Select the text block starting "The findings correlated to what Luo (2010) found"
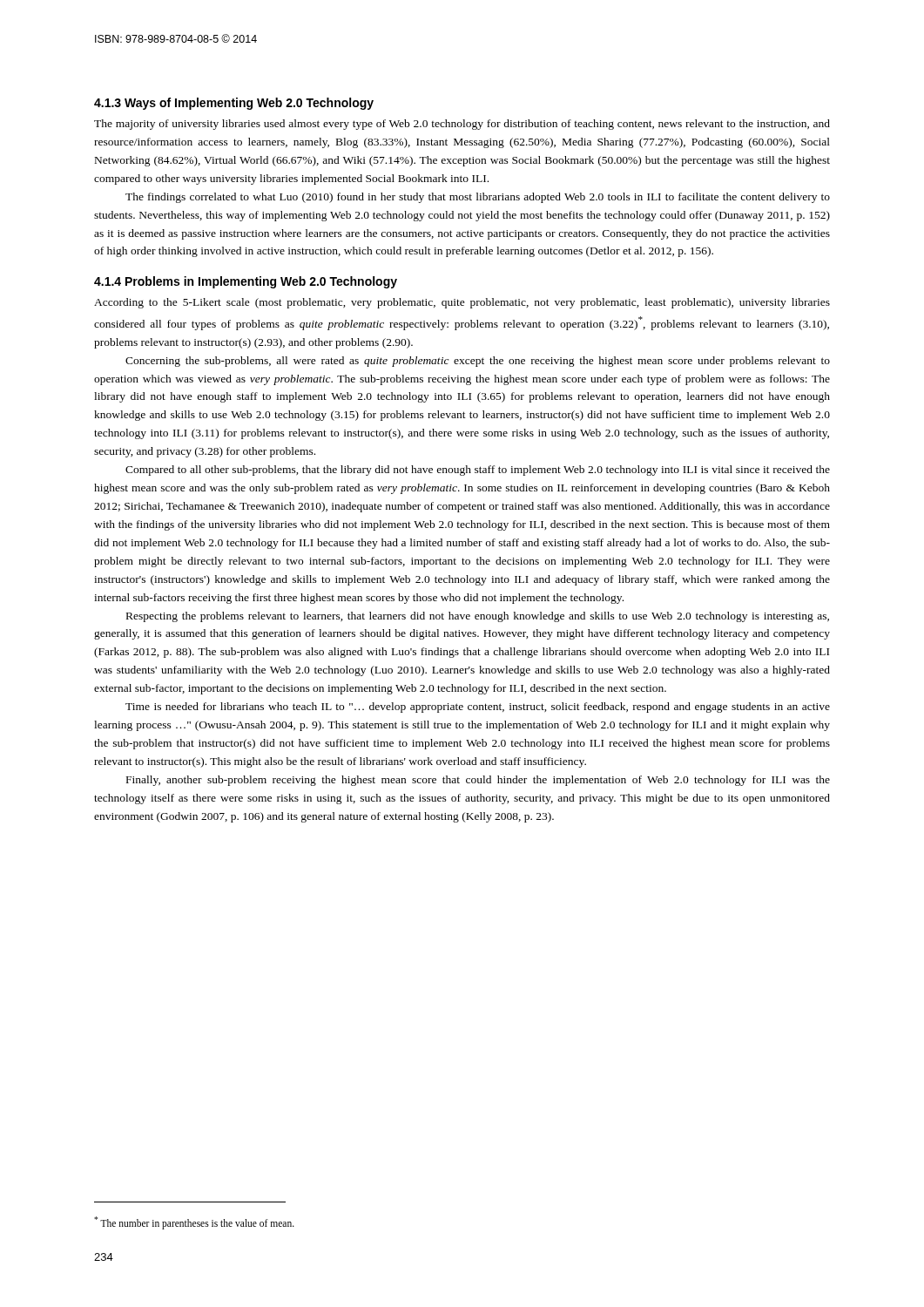This screenshot has height=1307, width=924. (462, 224)
